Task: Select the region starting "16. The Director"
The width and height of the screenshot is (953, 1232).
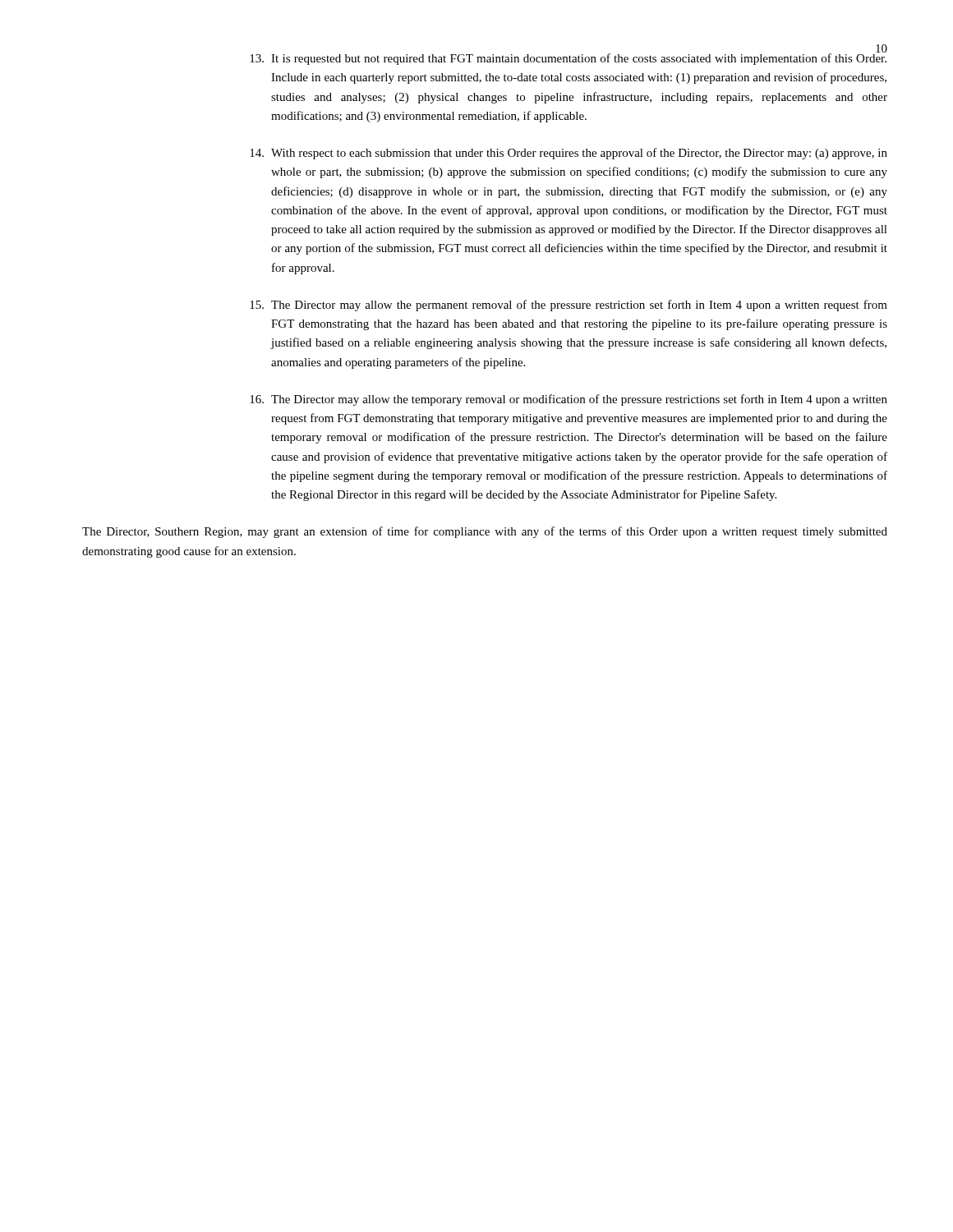Action: coord(559,447)
